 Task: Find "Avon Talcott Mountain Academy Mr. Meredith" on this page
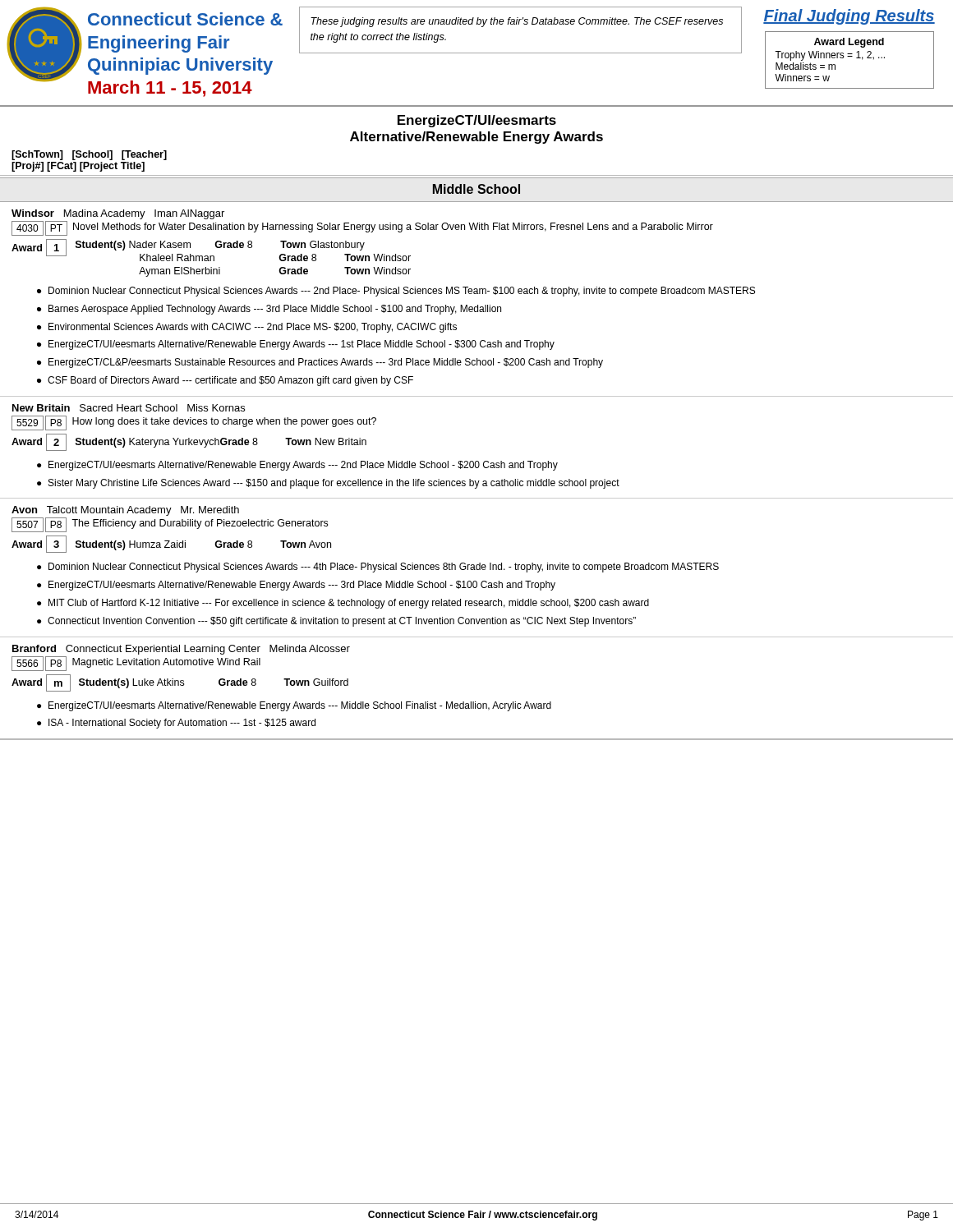[x=126, y=510]
